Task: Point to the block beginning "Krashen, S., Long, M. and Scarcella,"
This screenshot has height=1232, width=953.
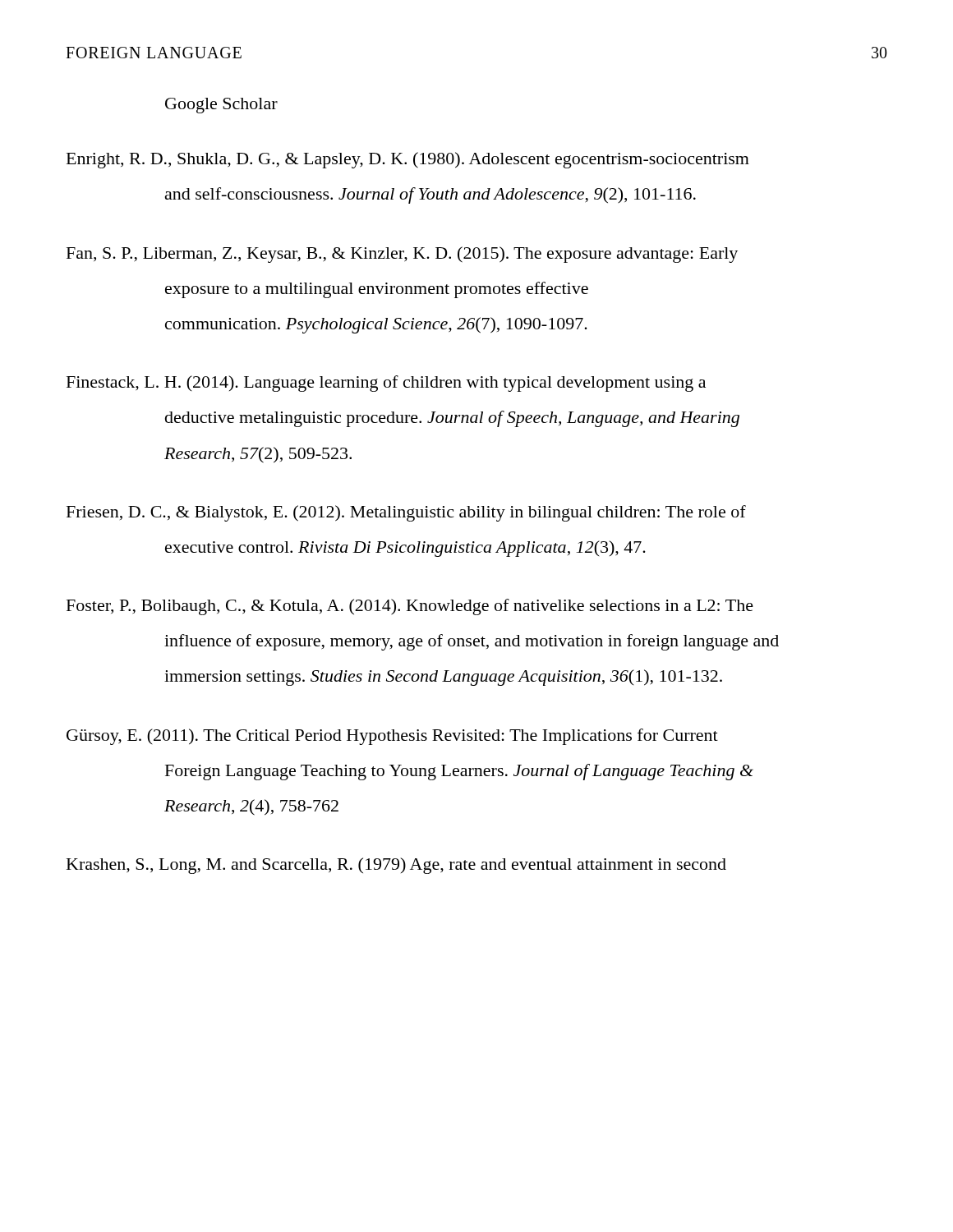Action: 476,864
